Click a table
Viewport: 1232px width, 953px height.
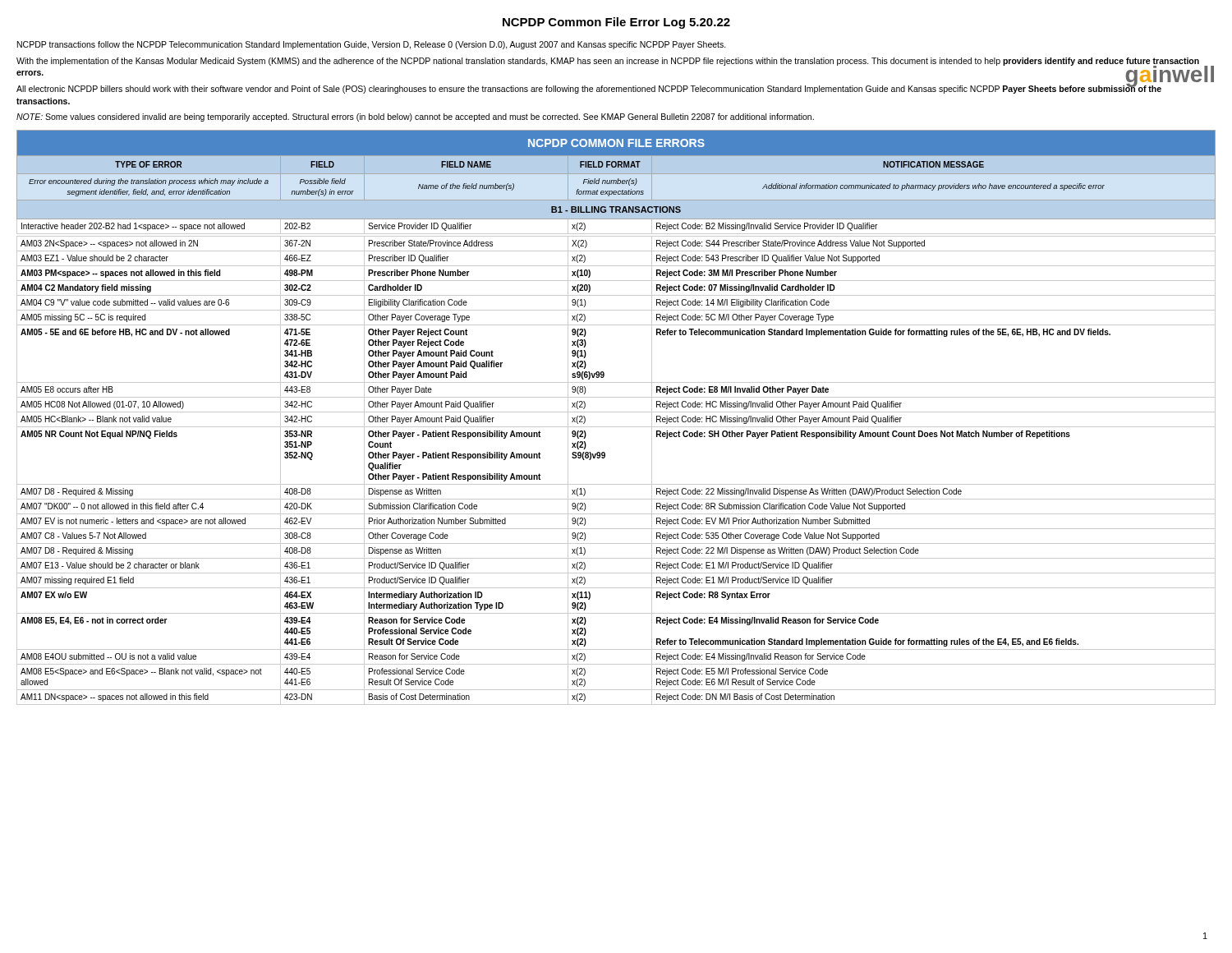click(616, 418)
